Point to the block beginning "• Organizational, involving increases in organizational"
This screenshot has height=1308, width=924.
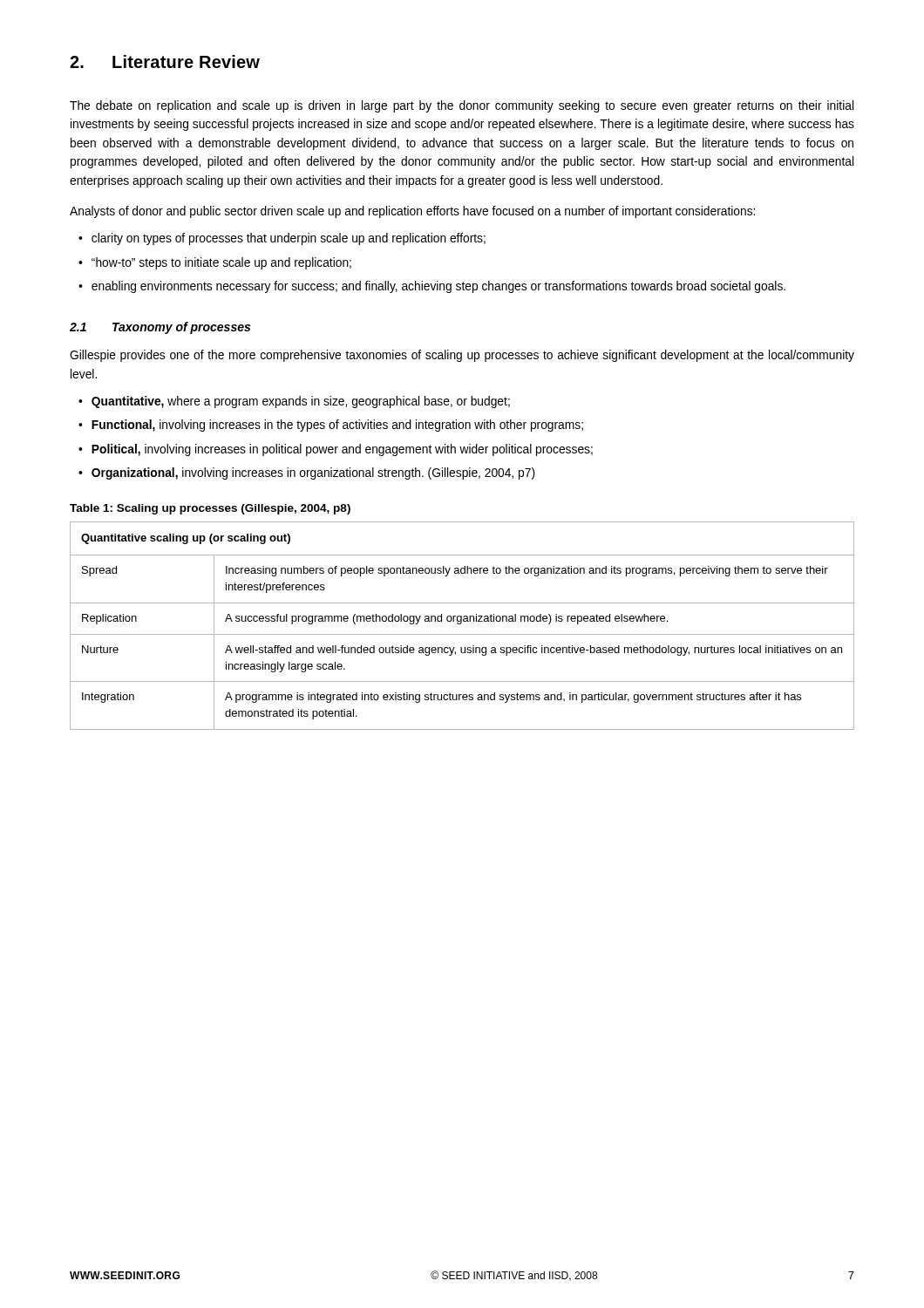click(462, 473)
